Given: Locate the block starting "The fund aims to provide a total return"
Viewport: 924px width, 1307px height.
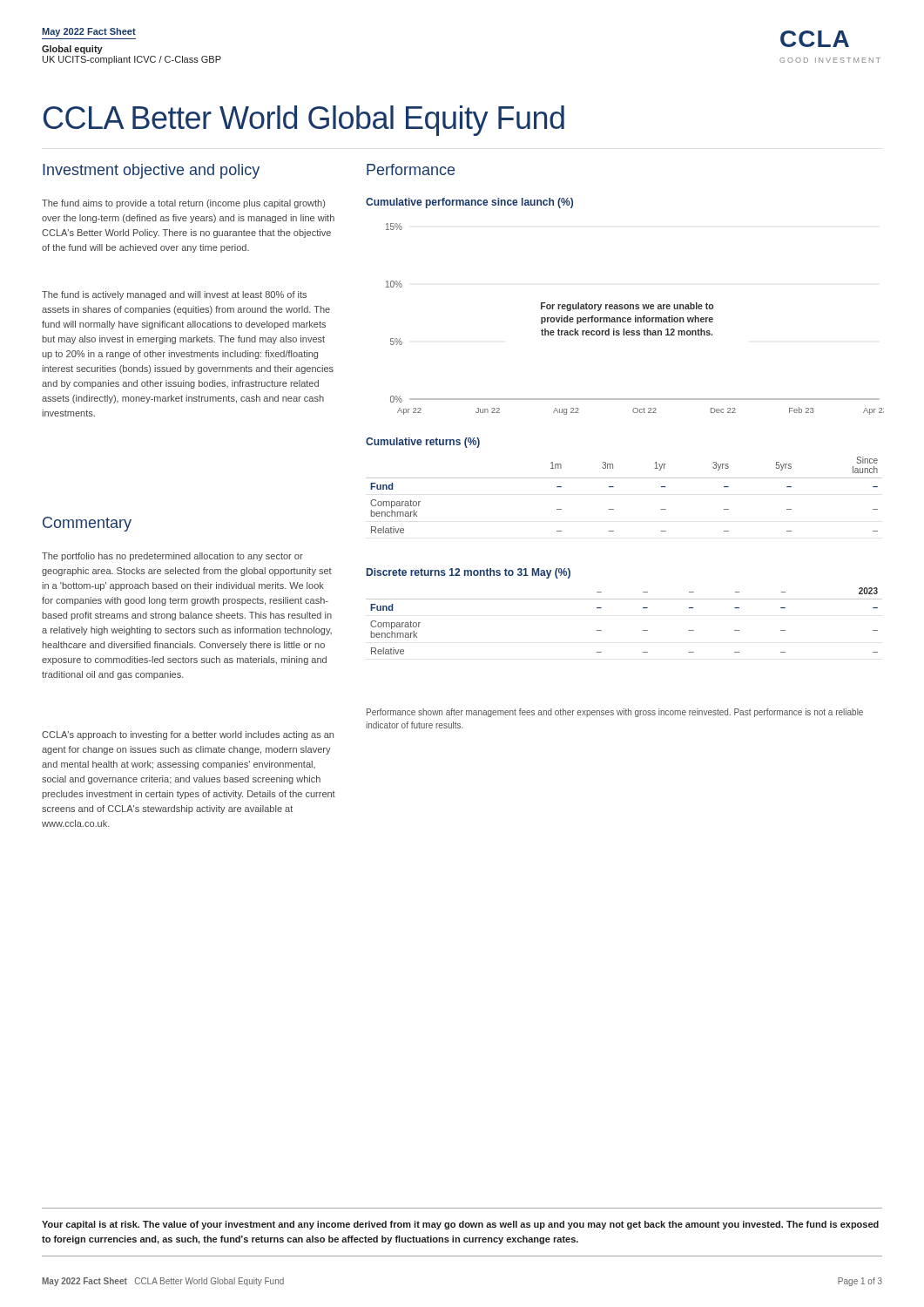Looking at the screenshot, I should click(188, 225).
